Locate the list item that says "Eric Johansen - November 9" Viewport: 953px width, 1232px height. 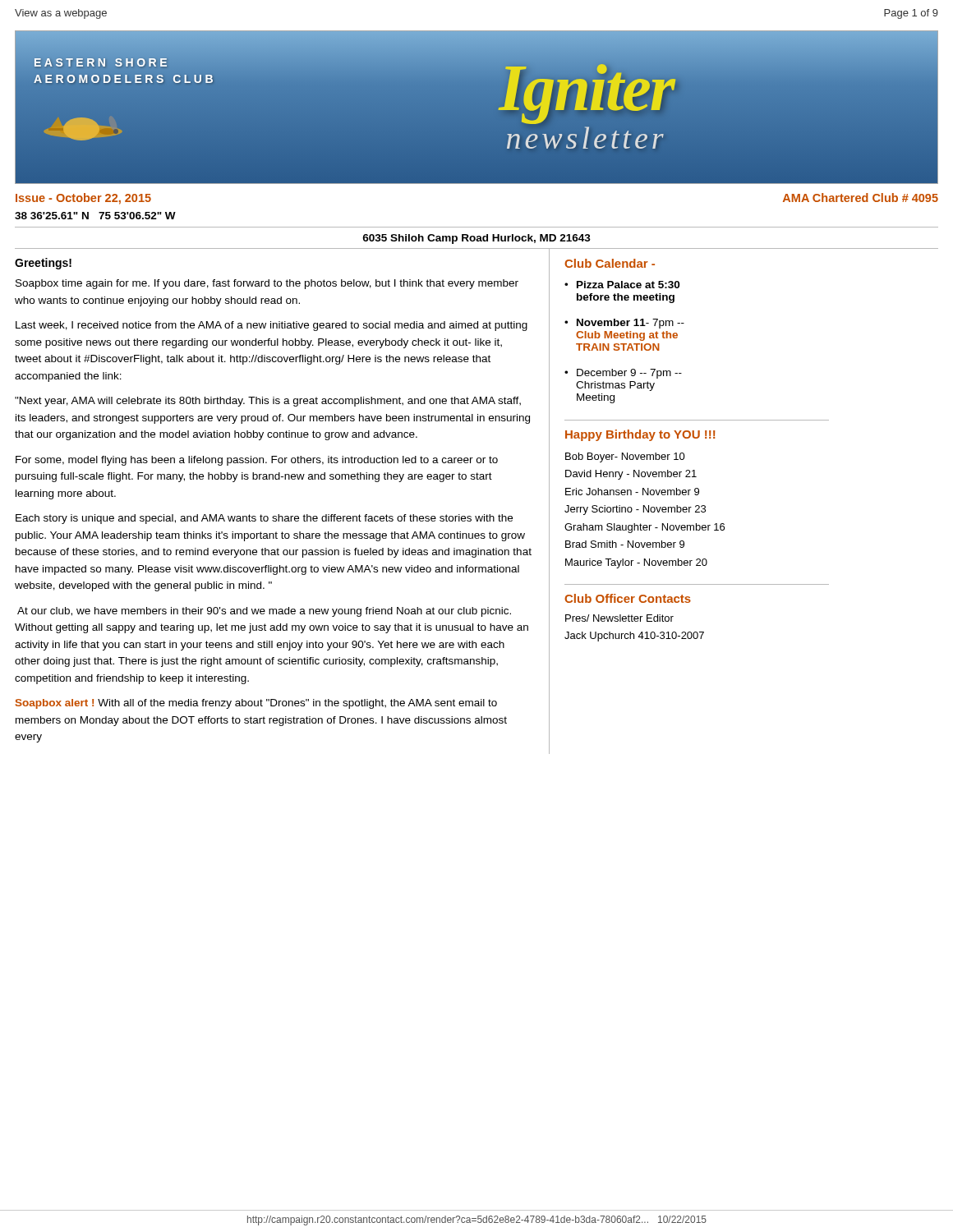coord(632,491)
